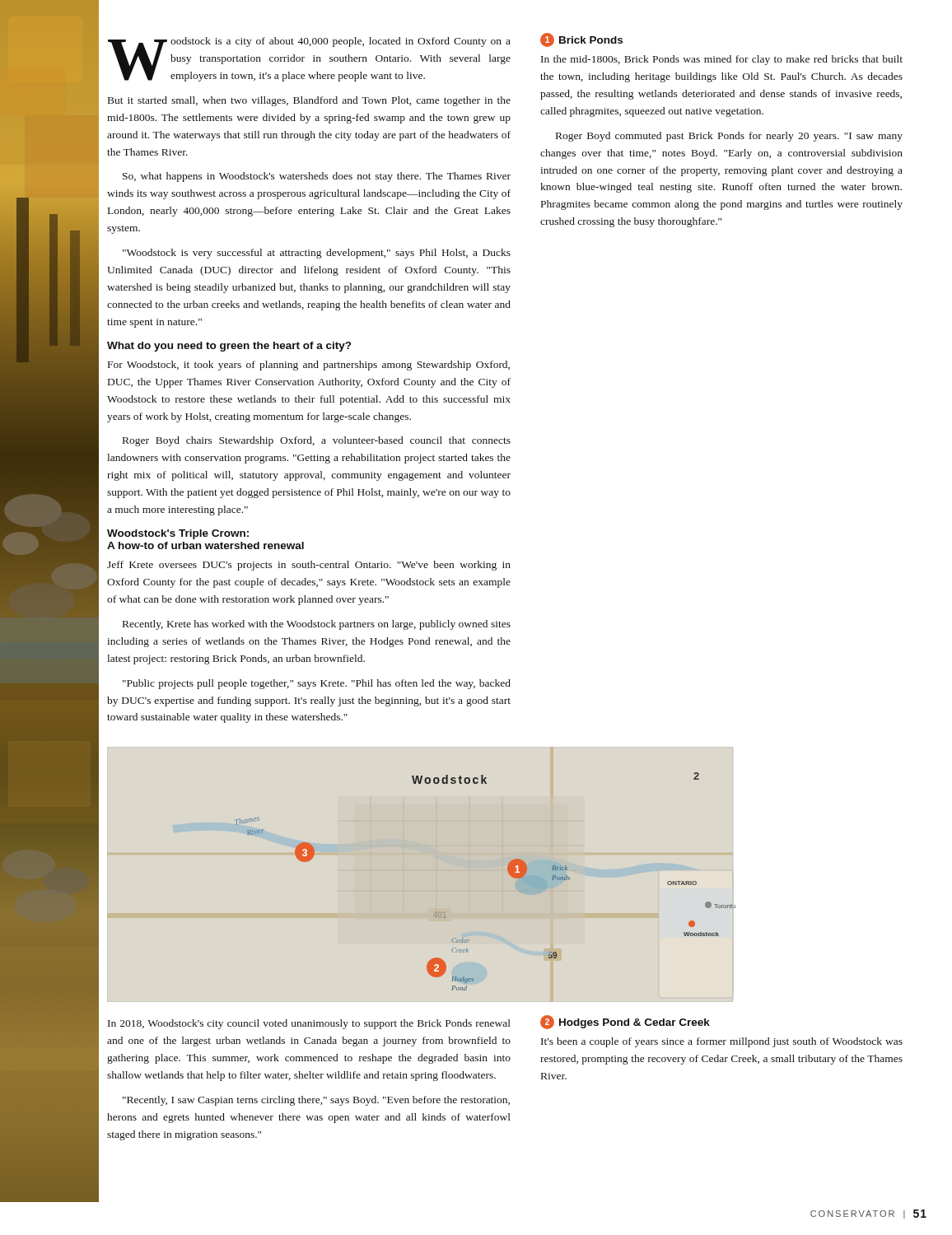Find "Woodstock's Triple Crown:" on this page
Image resolution: width=952 pixels, height=1235 pixels.
178,533
